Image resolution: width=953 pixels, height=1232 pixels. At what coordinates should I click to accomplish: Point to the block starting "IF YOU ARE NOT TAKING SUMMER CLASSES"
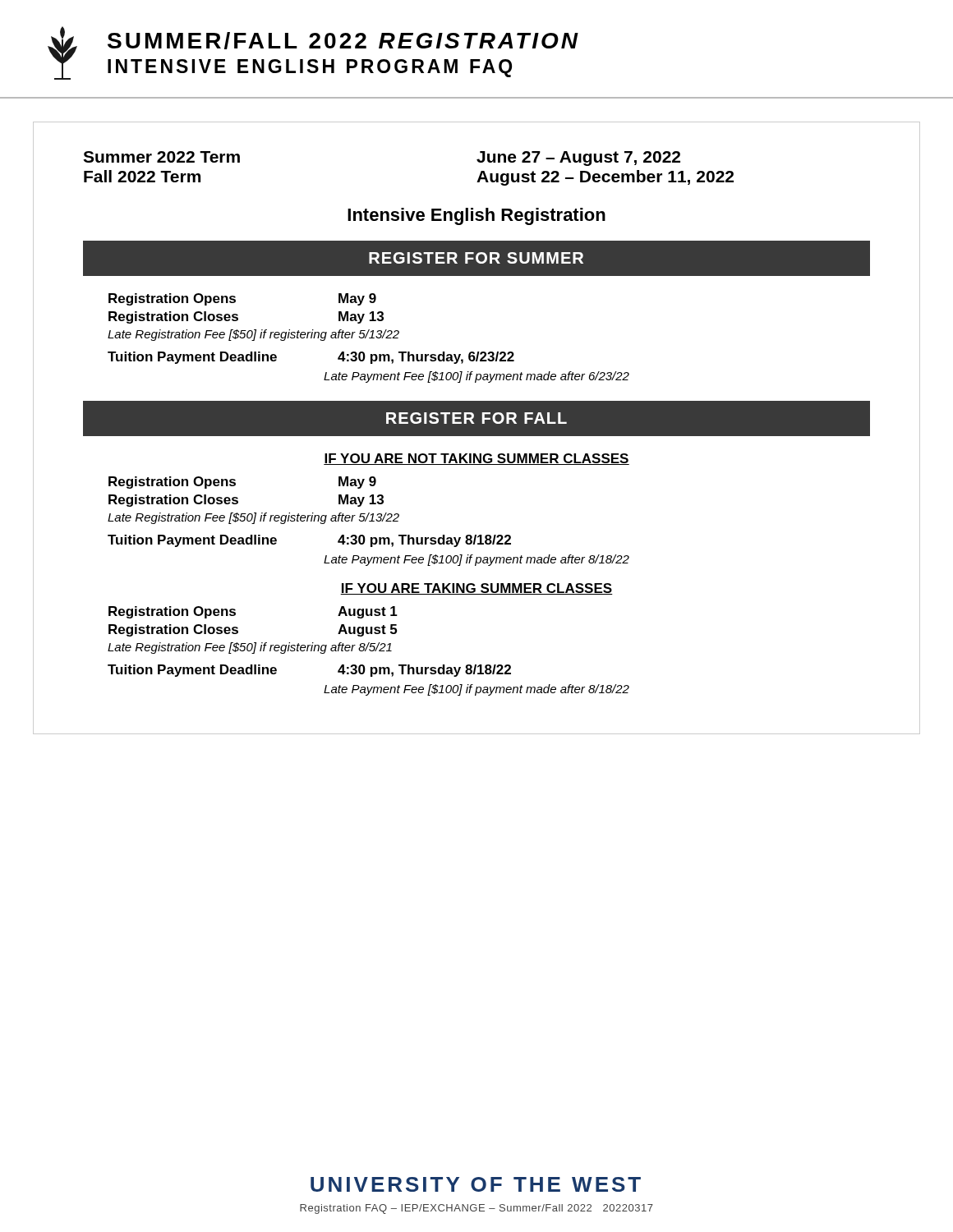[476, 459]
